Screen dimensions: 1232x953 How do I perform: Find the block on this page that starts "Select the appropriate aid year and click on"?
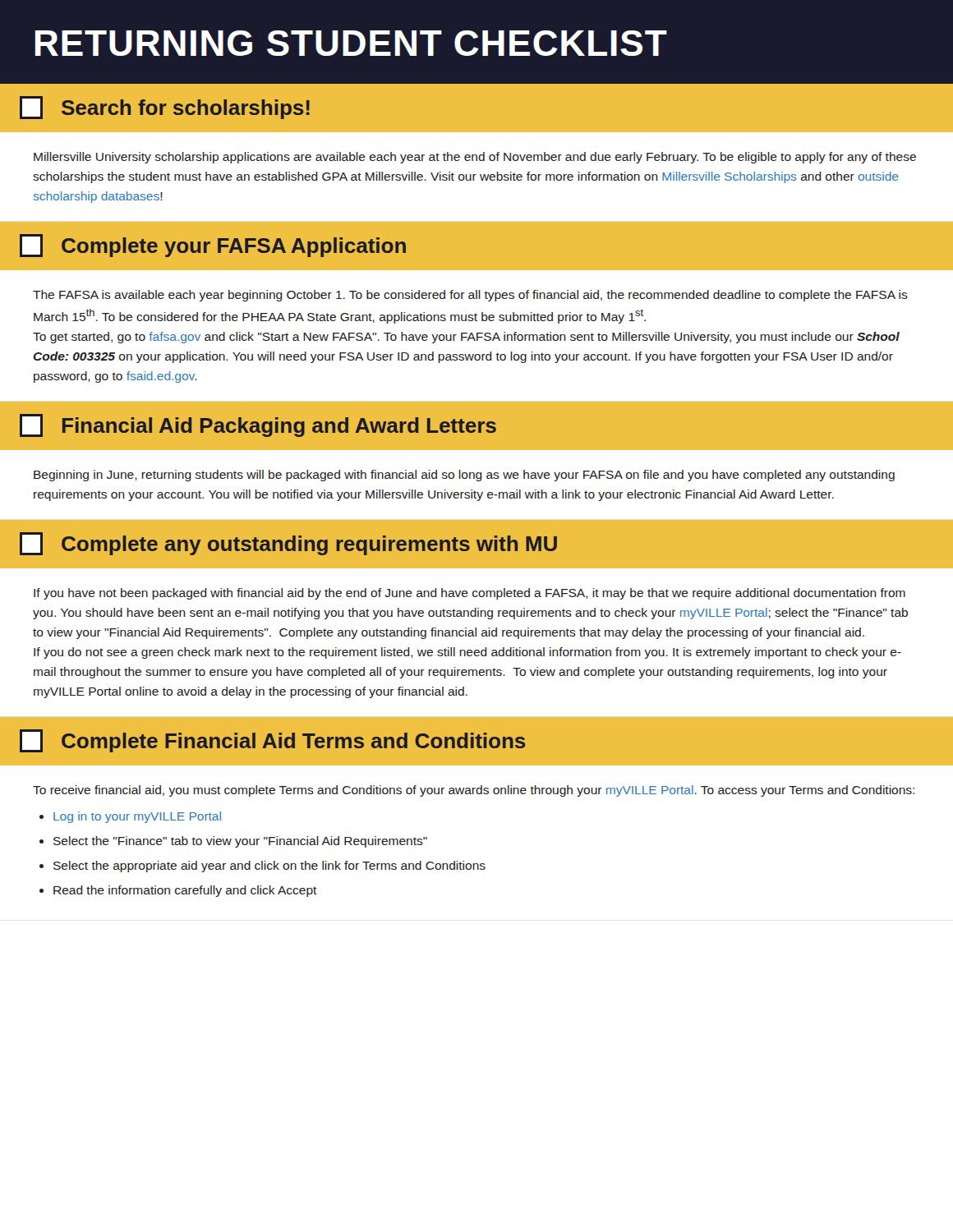269,866
